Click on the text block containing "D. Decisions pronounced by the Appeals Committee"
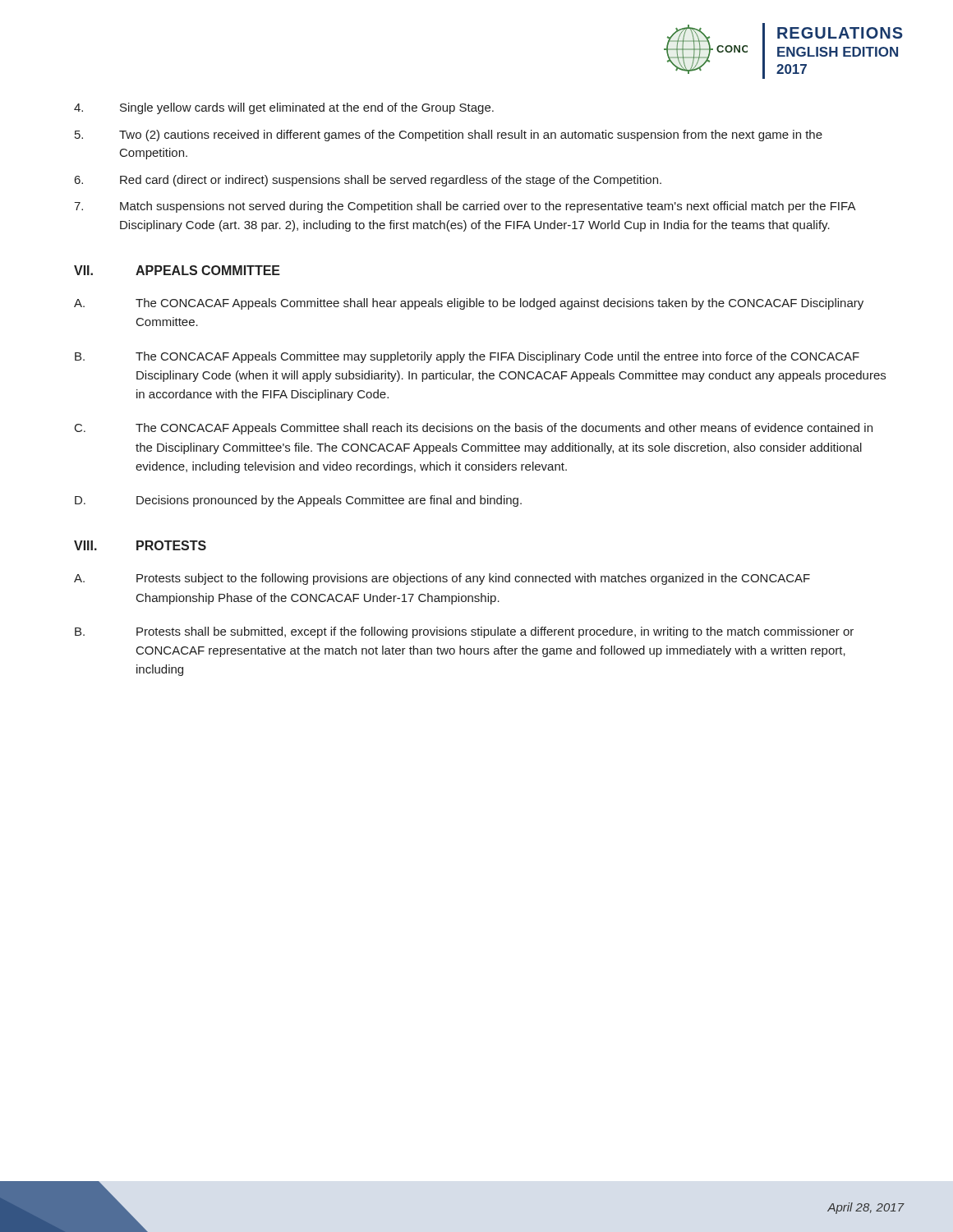Viewport: 953px width, 1232px height. tap(481, 500)
